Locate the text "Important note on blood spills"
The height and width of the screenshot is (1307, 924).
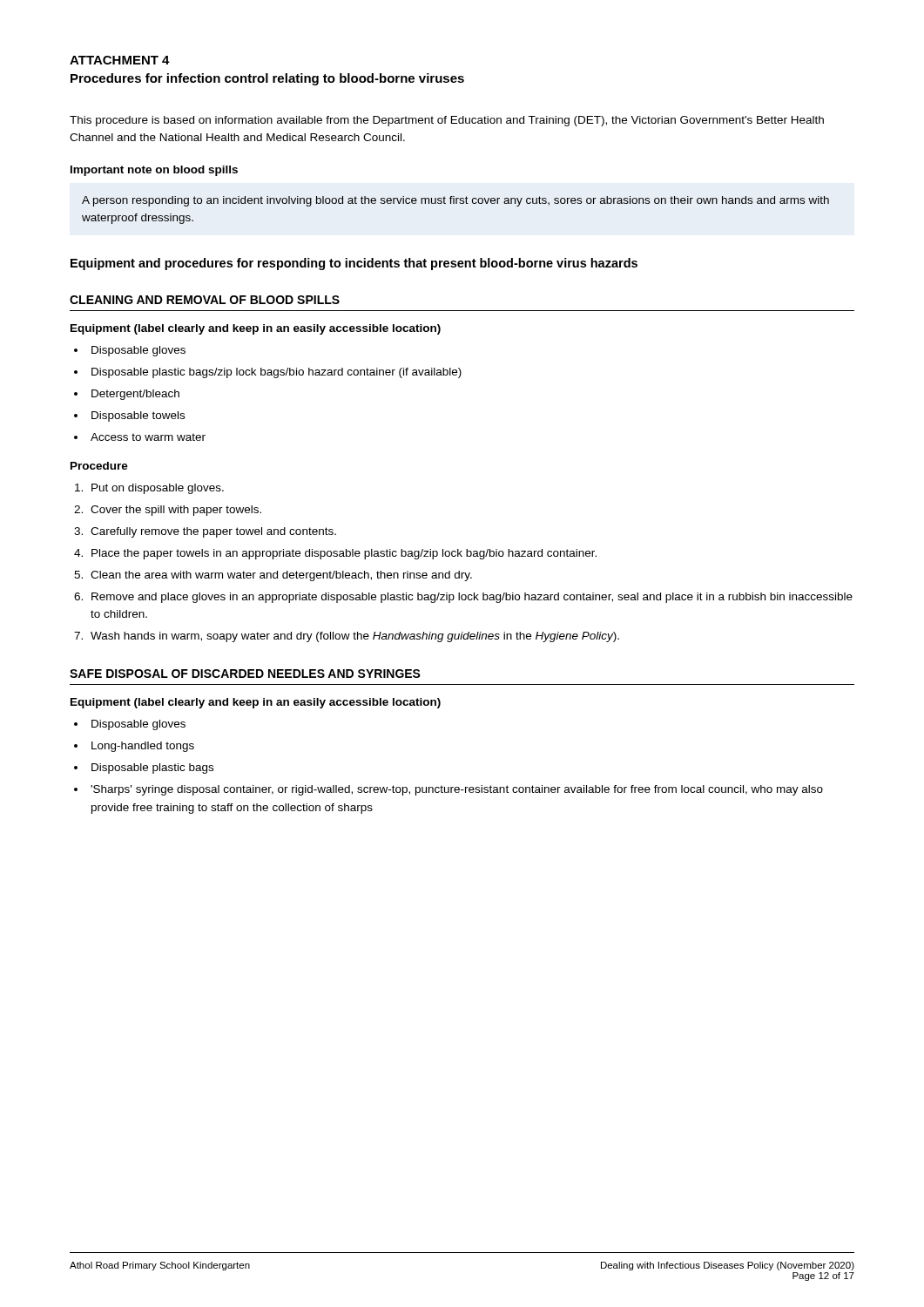[154, 169]
